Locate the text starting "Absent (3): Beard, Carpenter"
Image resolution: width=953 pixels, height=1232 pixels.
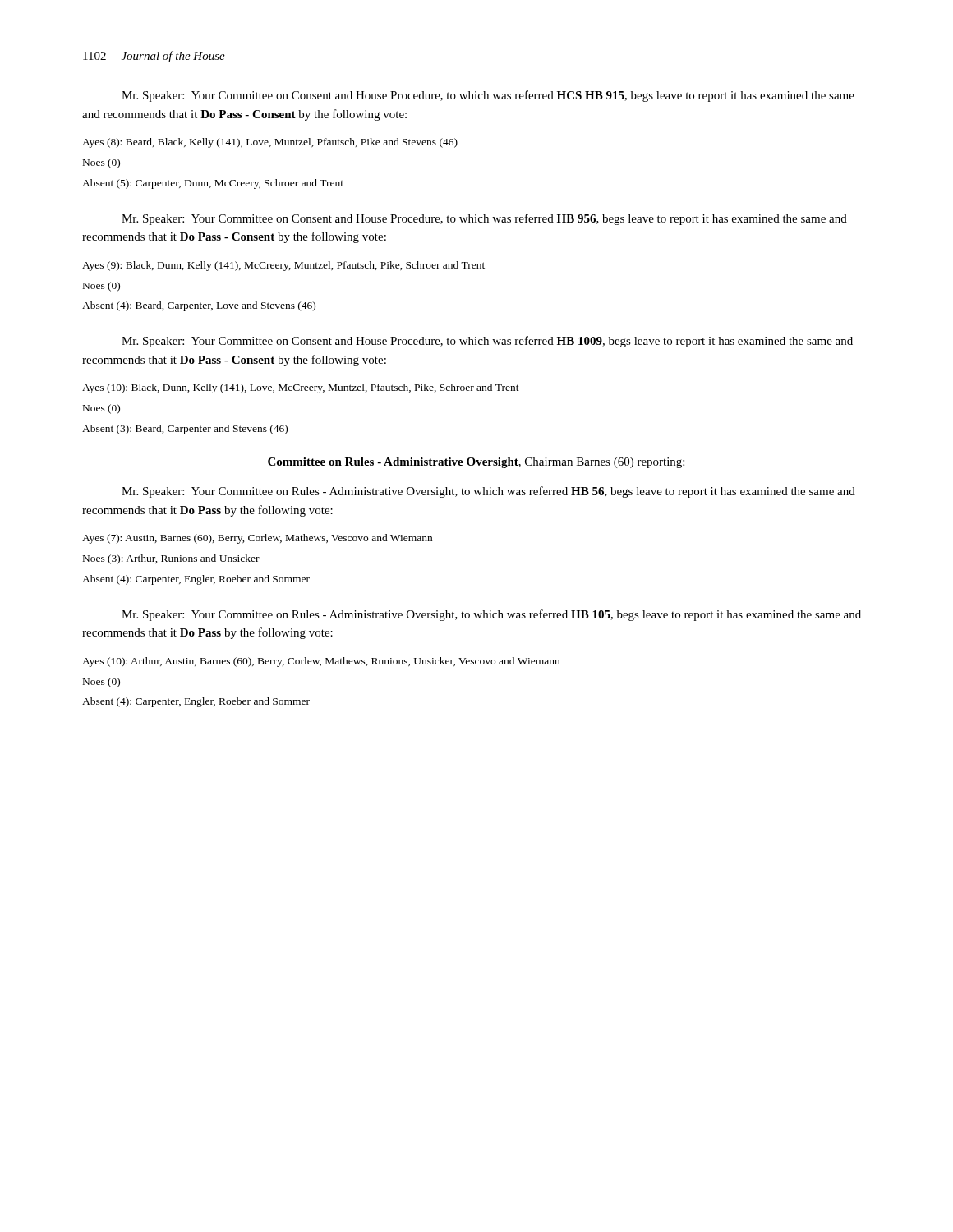point(185,428)
